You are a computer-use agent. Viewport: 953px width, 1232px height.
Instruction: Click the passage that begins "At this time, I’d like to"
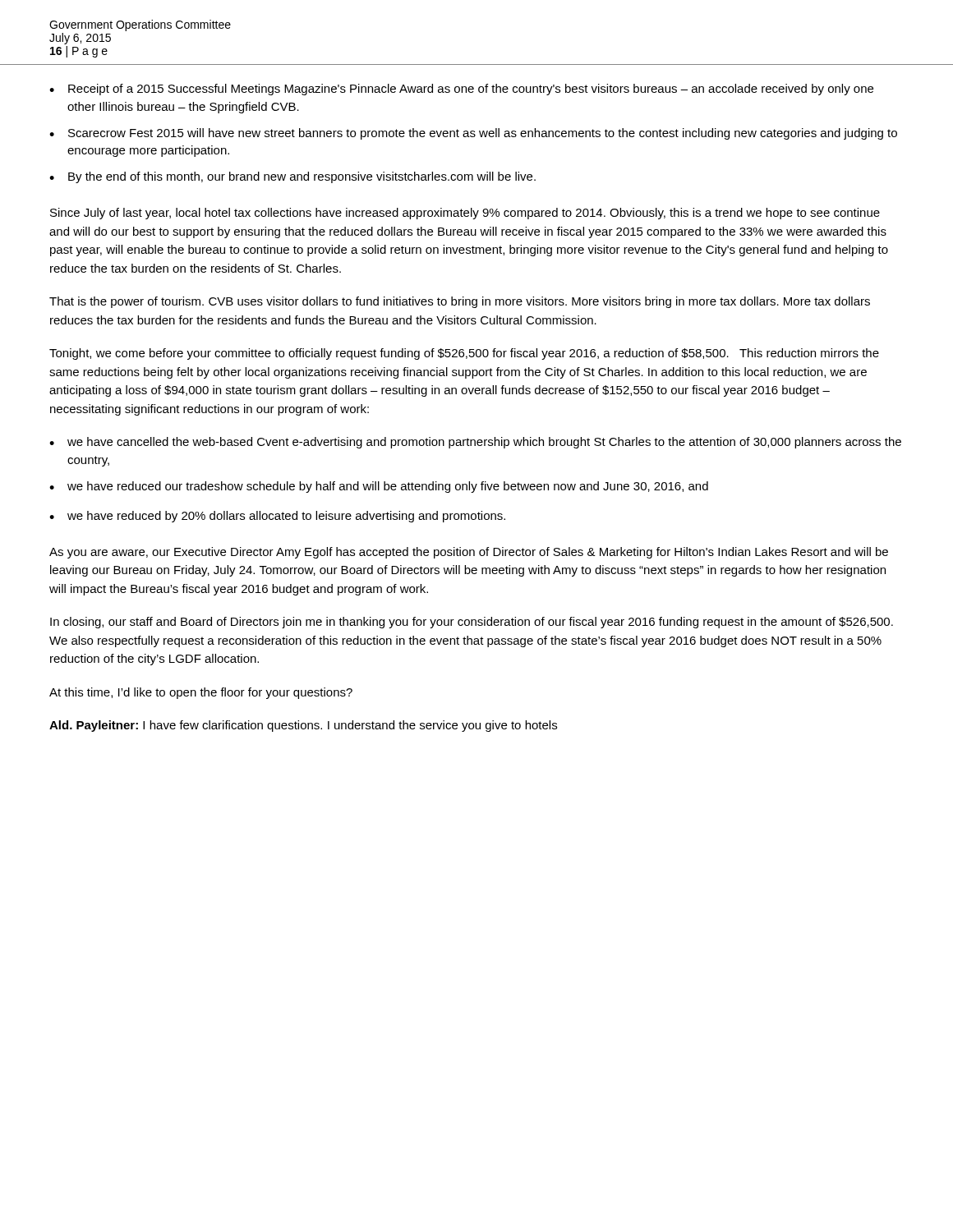[201, 692]
